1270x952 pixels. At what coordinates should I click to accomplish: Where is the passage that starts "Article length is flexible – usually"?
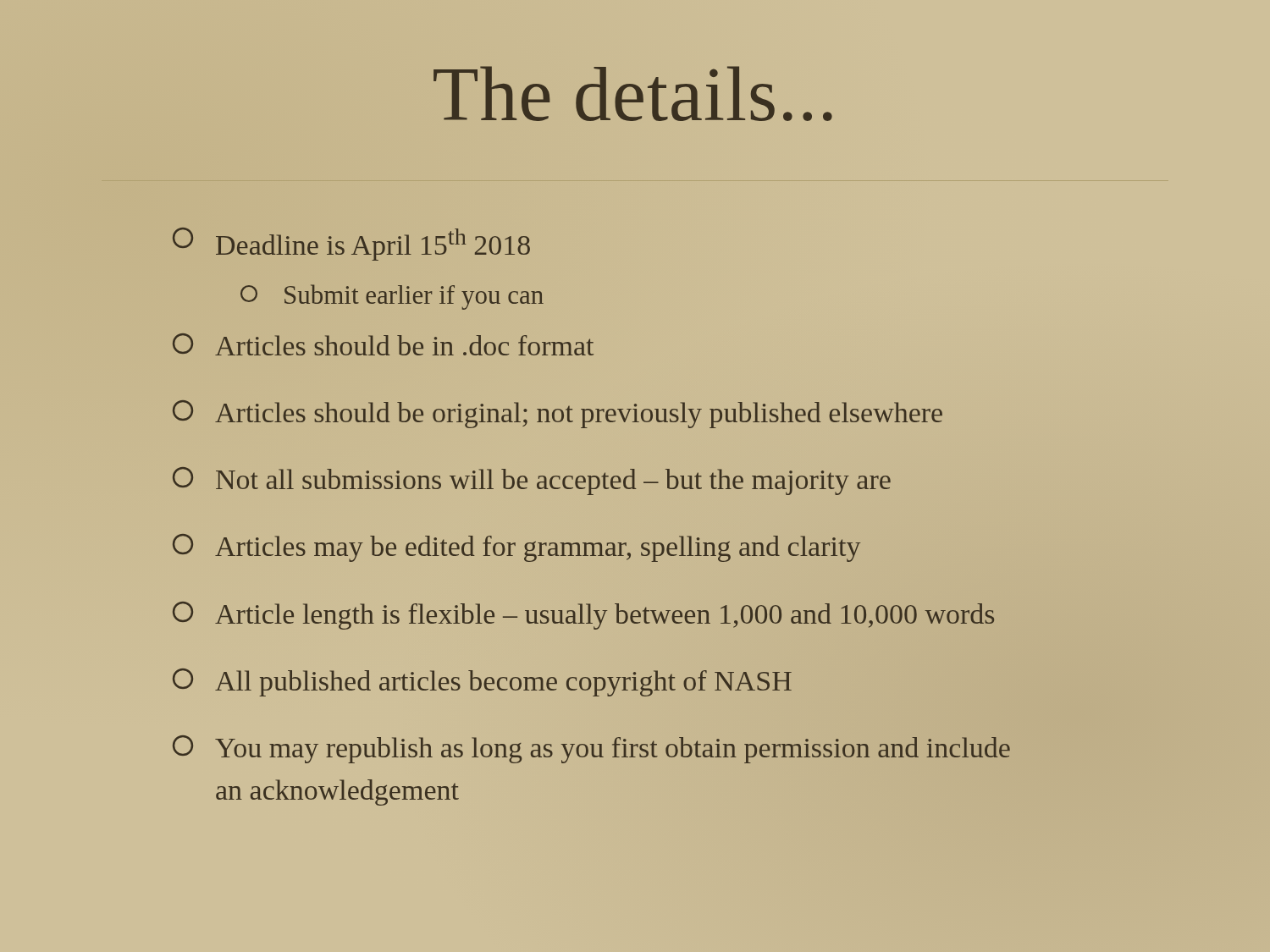coord(582,614)
